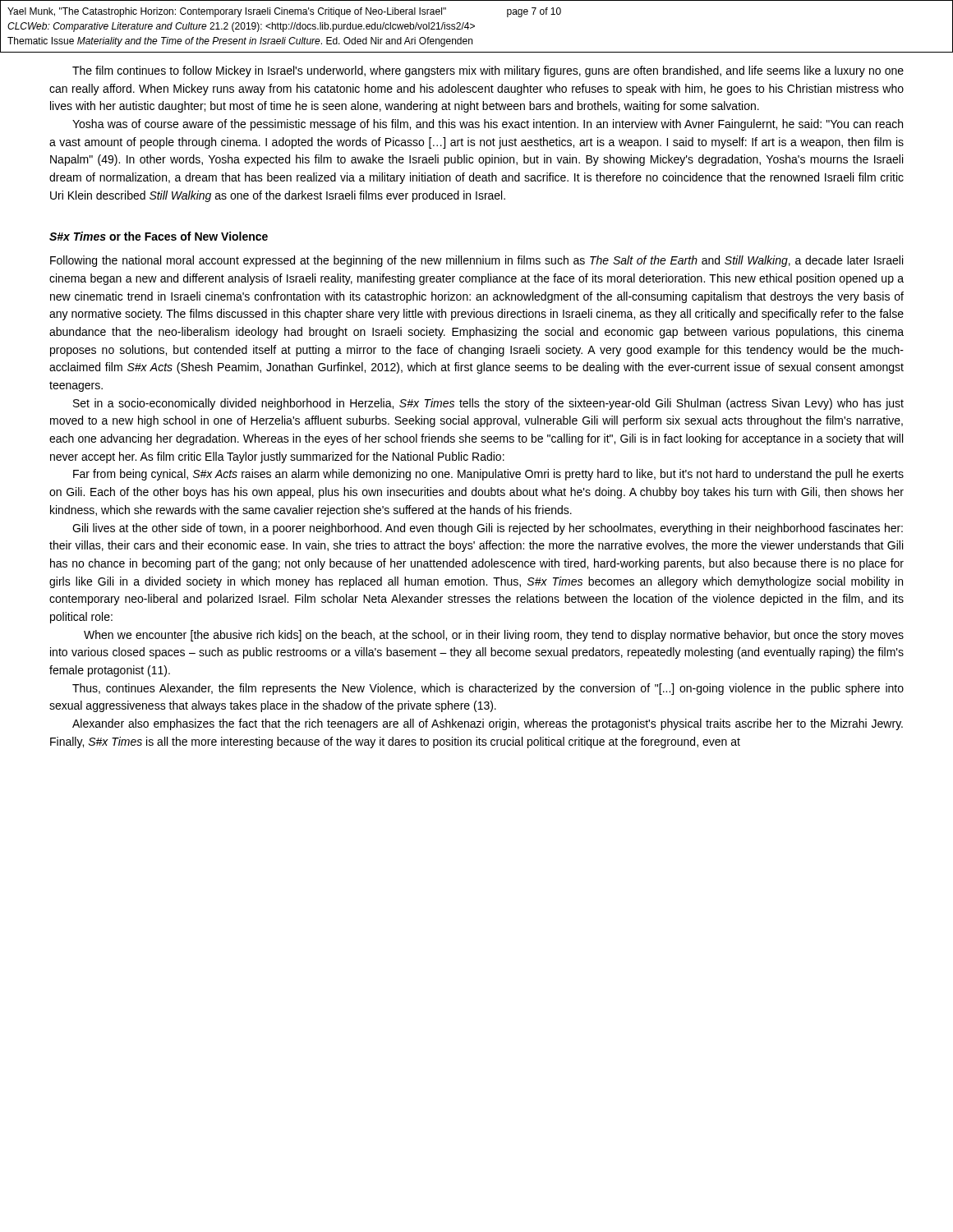Locate the passage starting "Alexander also emphasizes the fact that"

tap(476, 733)
